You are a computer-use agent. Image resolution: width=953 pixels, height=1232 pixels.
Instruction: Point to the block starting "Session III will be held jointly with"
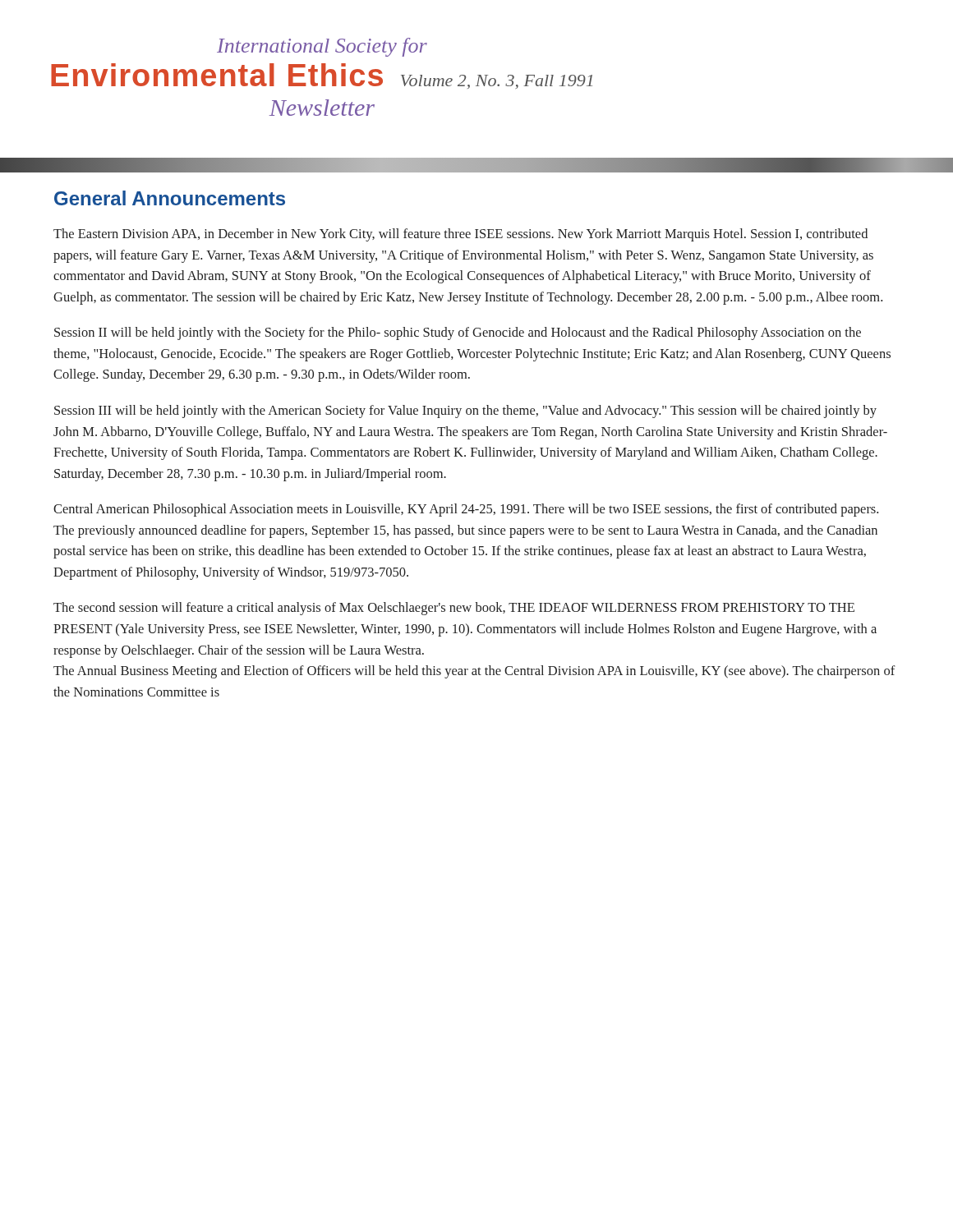click(x=470, y=442)
